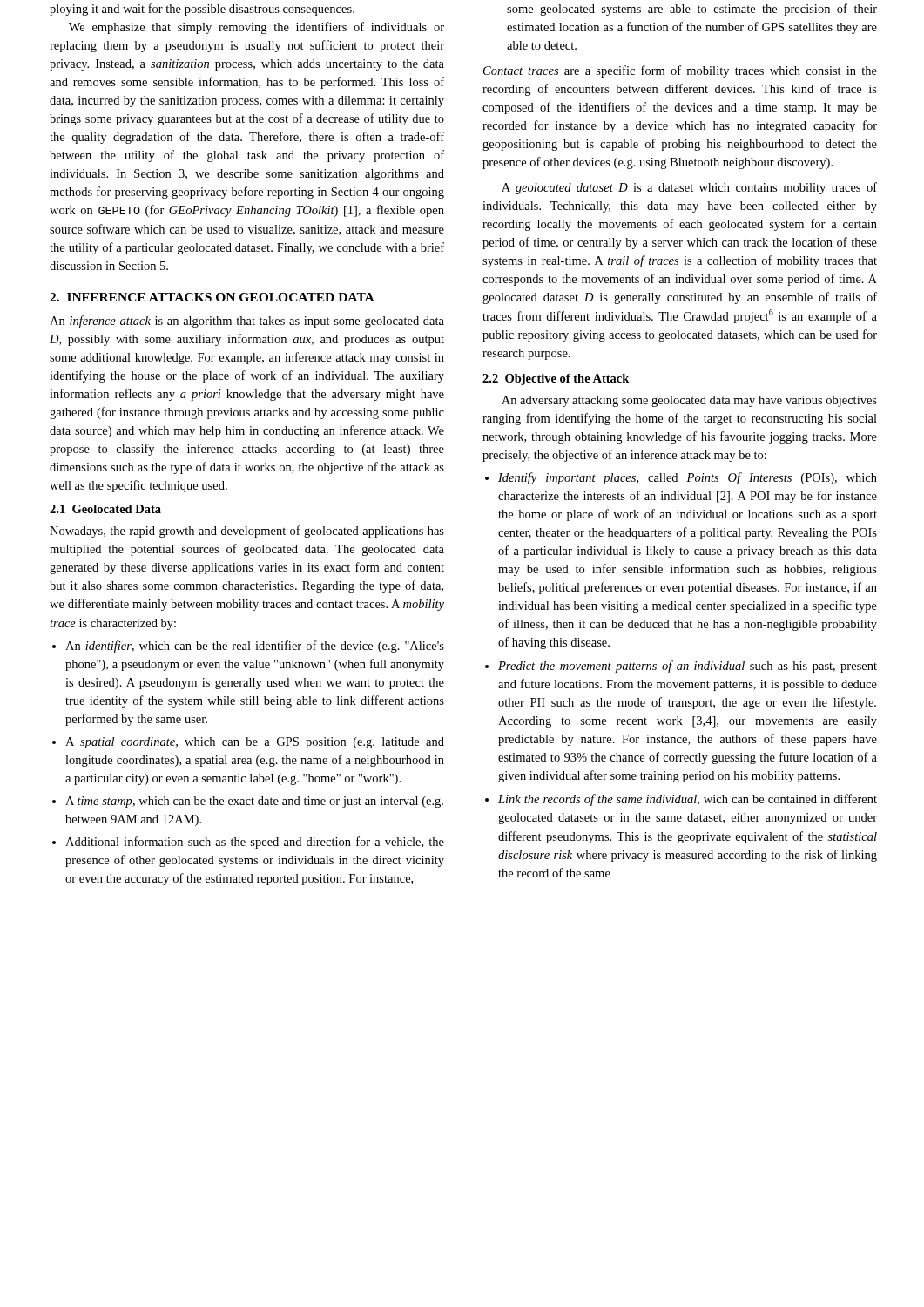Select the section header containing "2.1 Geolocated Data"
924x1307 pixels.
pyautogui.click(x=105, y=509)
